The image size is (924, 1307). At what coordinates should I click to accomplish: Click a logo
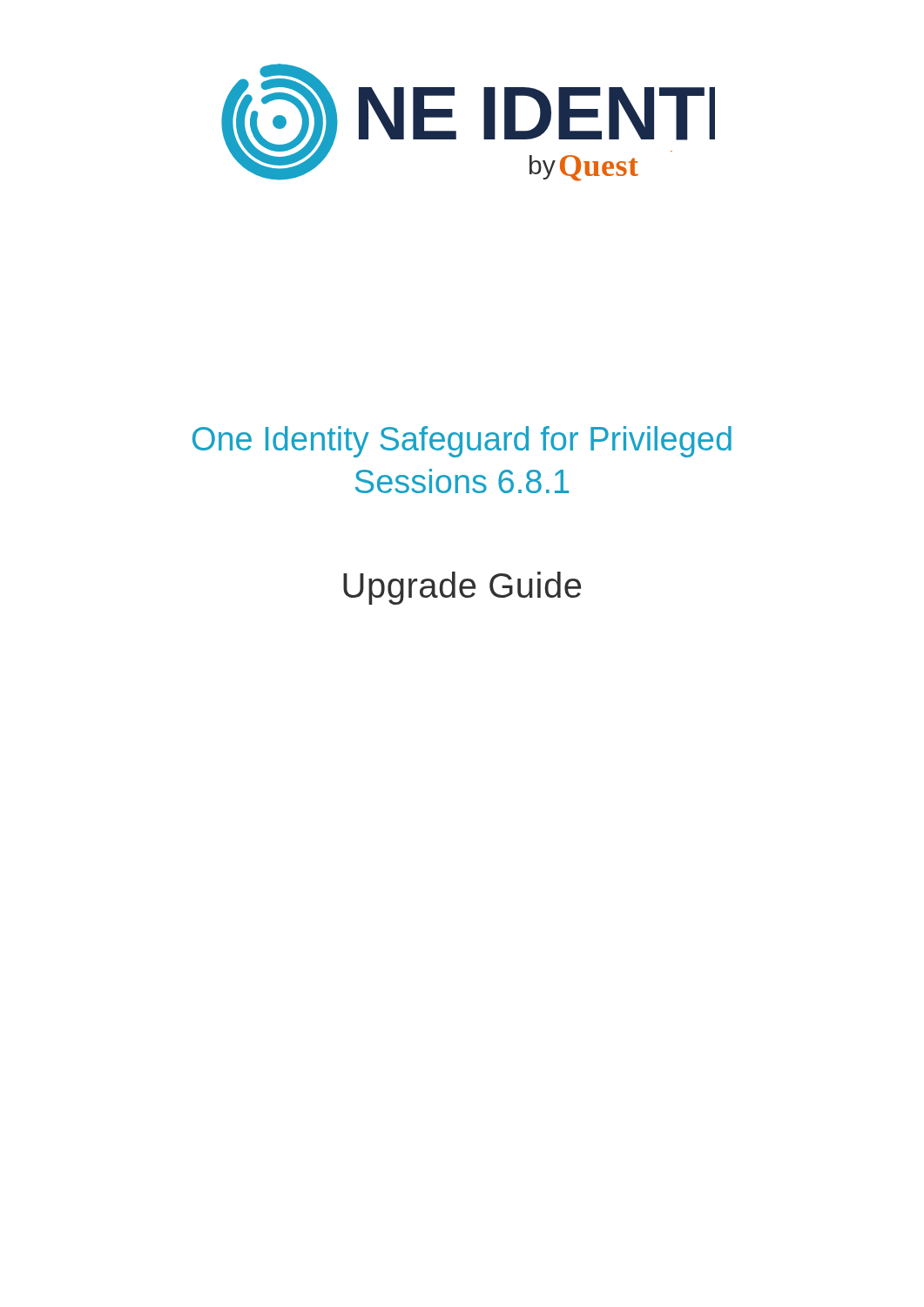point(462,122)
